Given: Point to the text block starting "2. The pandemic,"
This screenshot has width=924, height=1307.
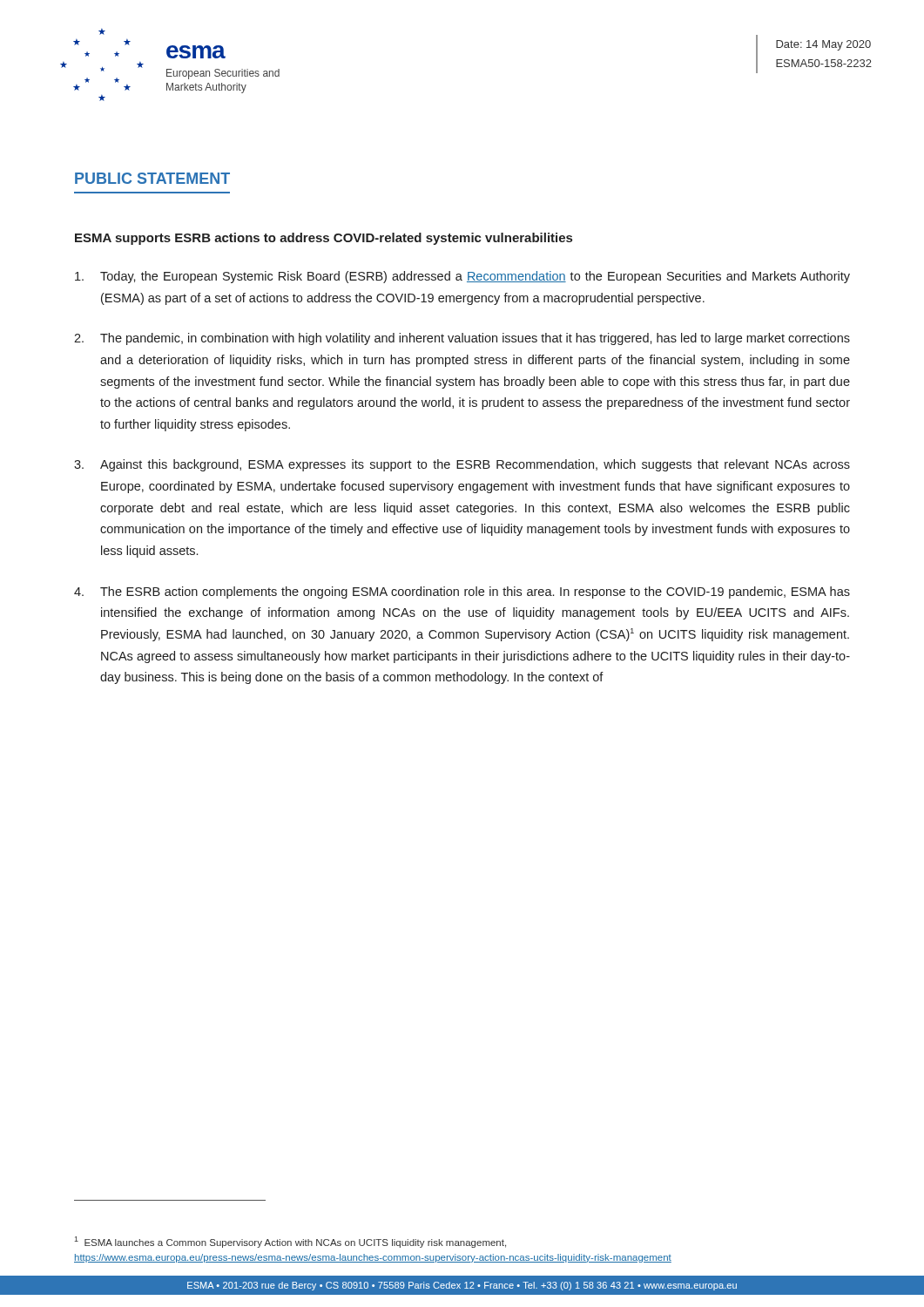Looking at the screenshot, I should [x=462, y=382].
